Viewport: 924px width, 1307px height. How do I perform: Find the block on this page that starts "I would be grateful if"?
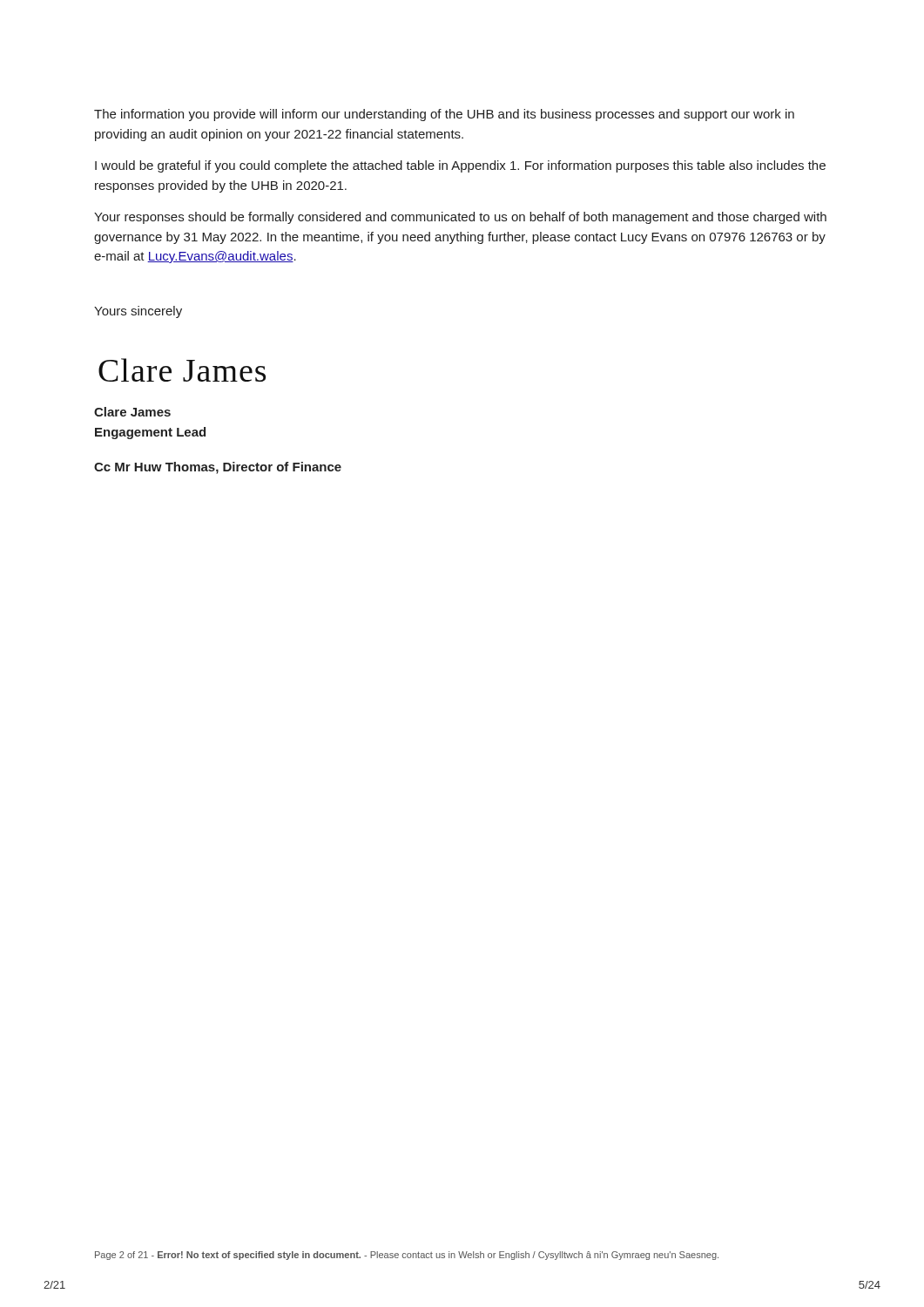460,175
